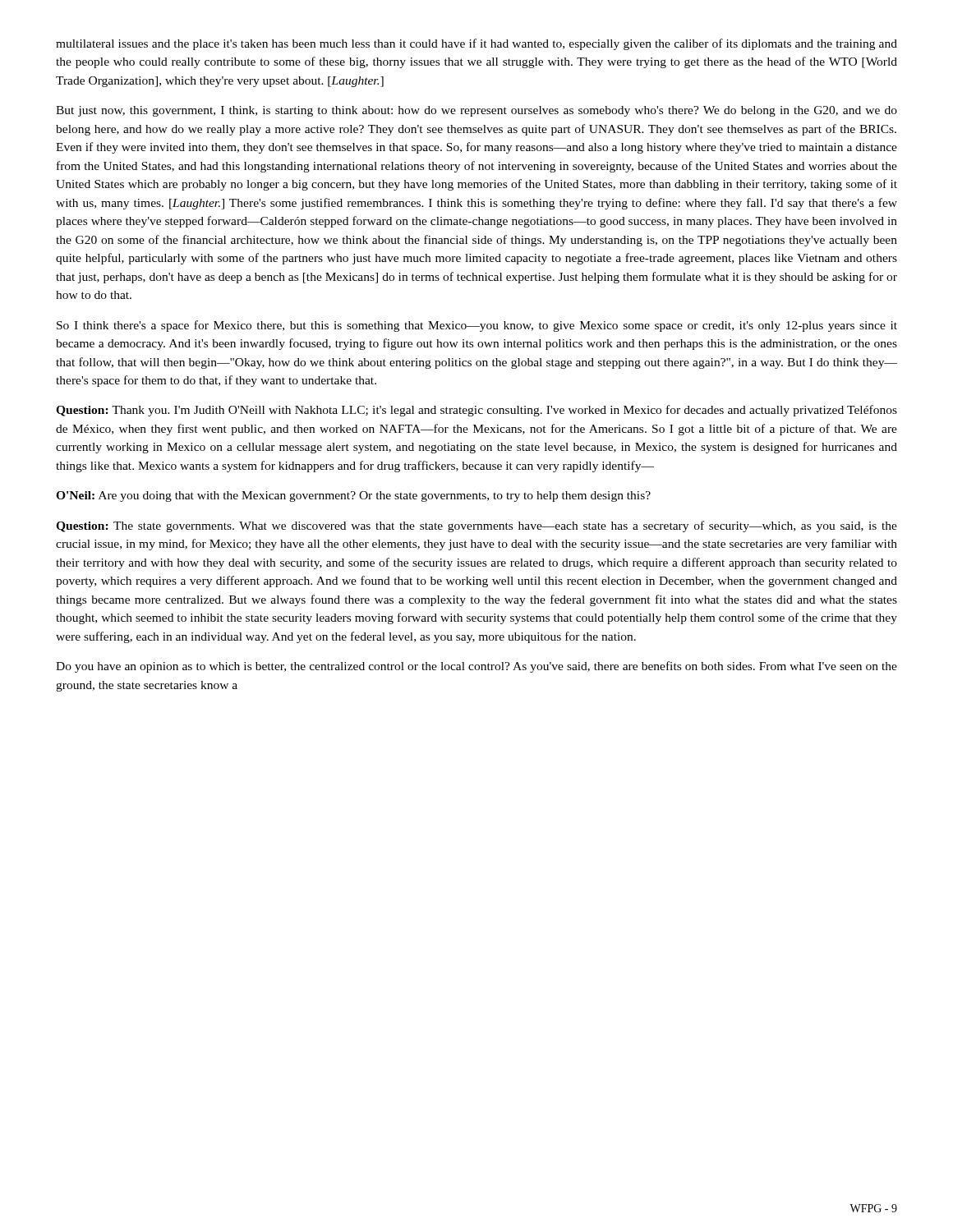Select the element starting "multilateral issues and the place it's taken"

coord(476,62)
